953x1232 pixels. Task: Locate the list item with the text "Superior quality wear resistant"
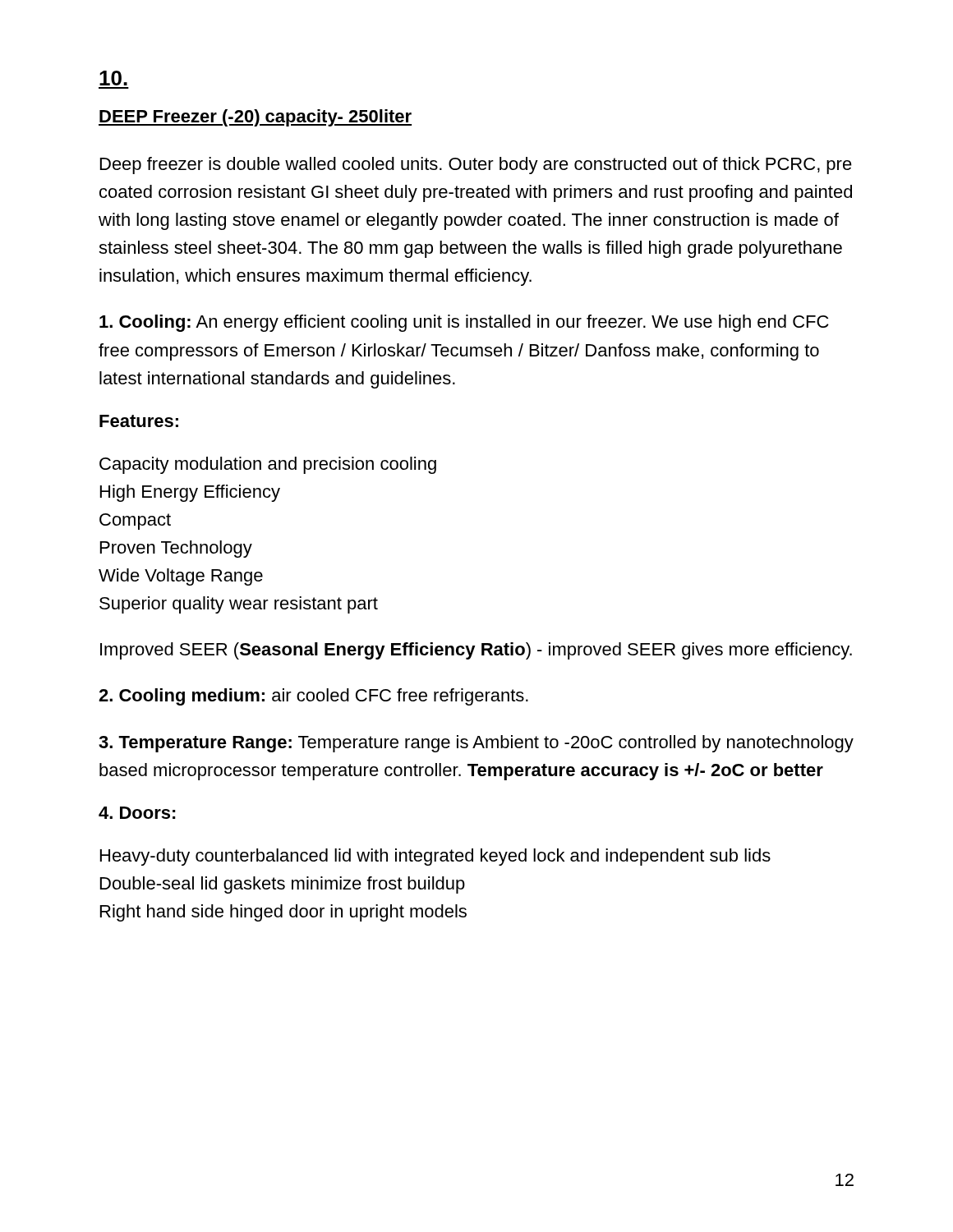pos(238,603)
